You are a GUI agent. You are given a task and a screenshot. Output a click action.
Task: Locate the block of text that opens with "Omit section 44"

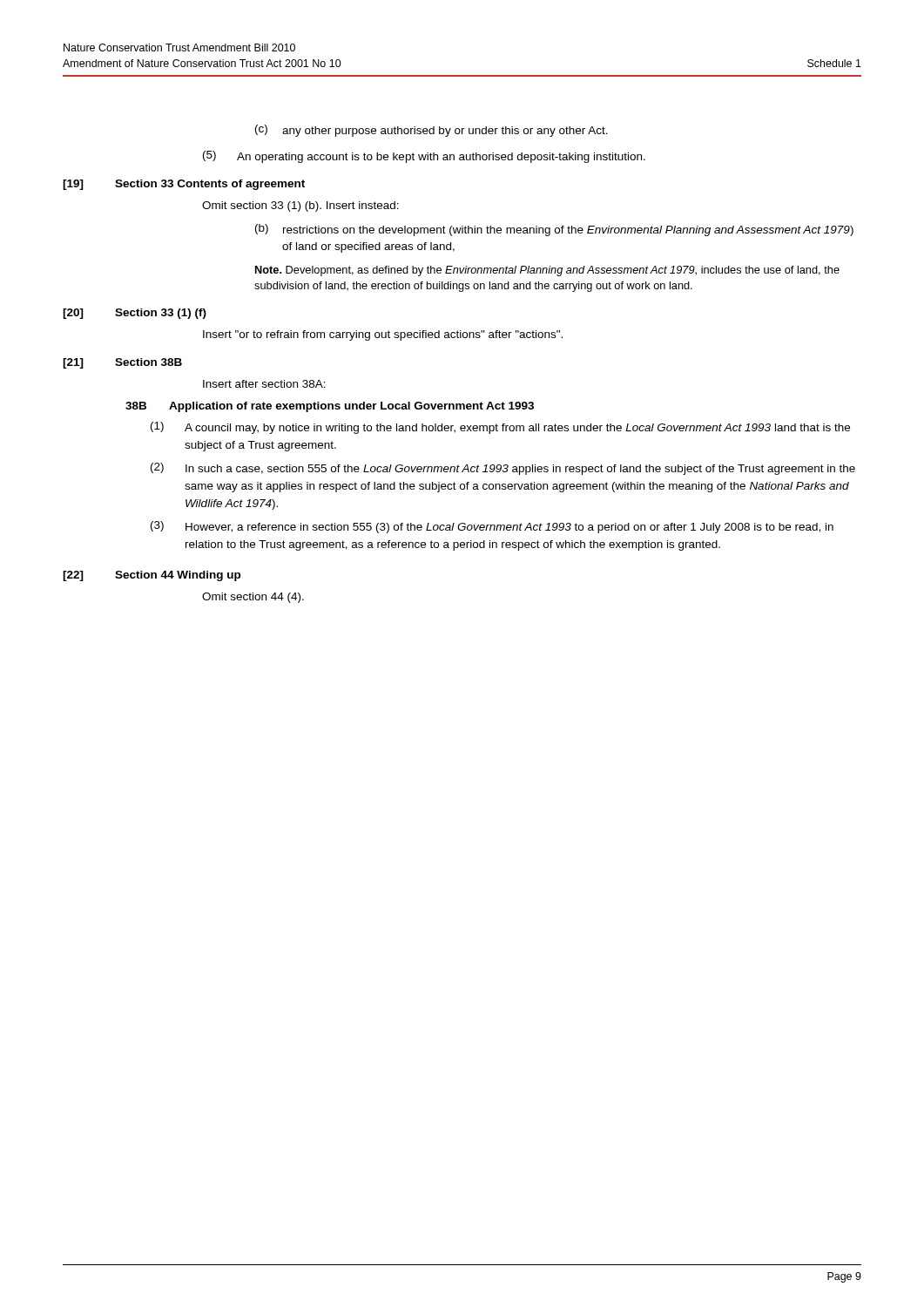point(253,597)
